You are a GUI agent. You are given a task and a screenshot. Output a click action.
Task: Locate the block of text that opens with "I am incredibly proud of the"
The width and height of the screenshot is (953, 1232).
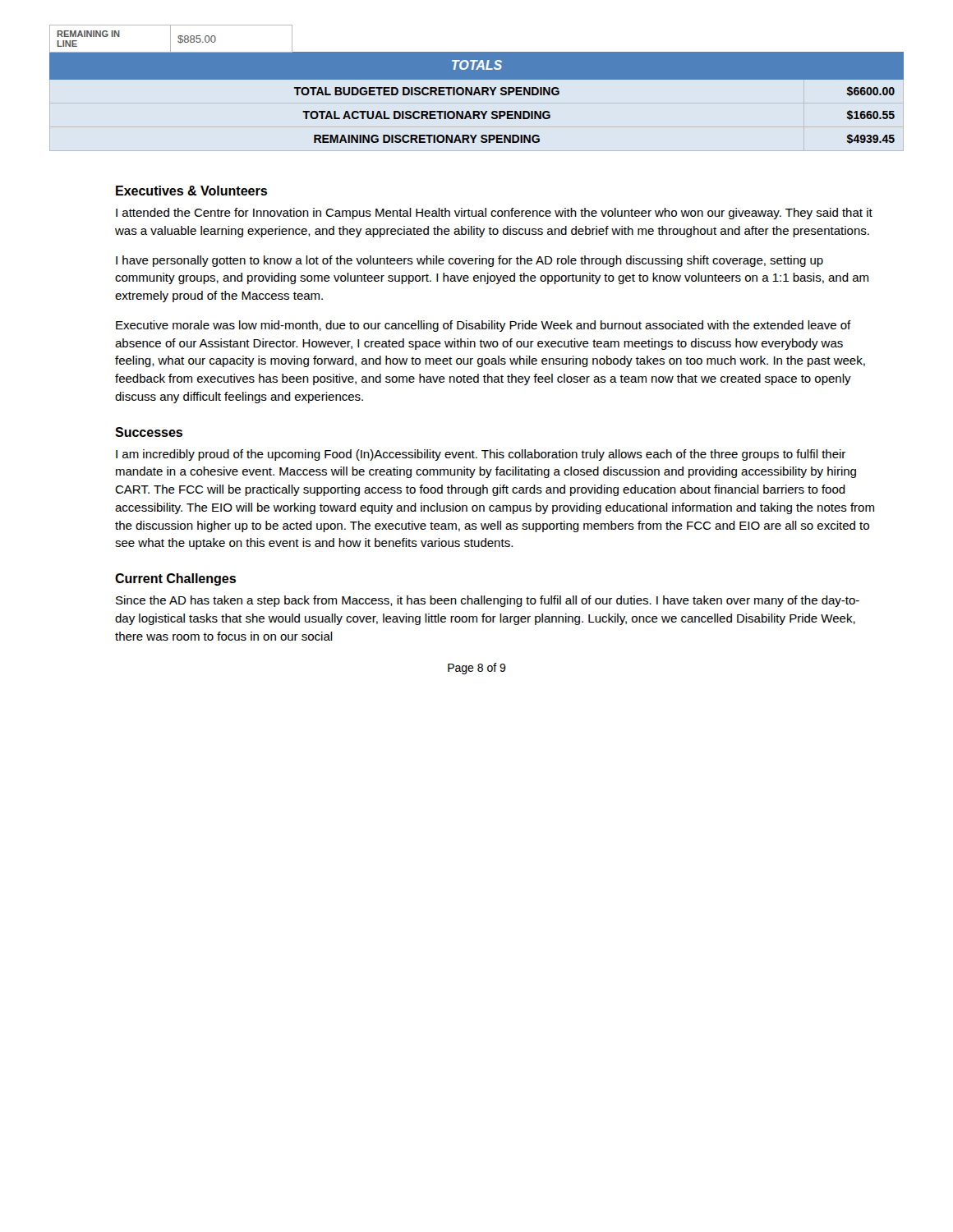(495, 498)
